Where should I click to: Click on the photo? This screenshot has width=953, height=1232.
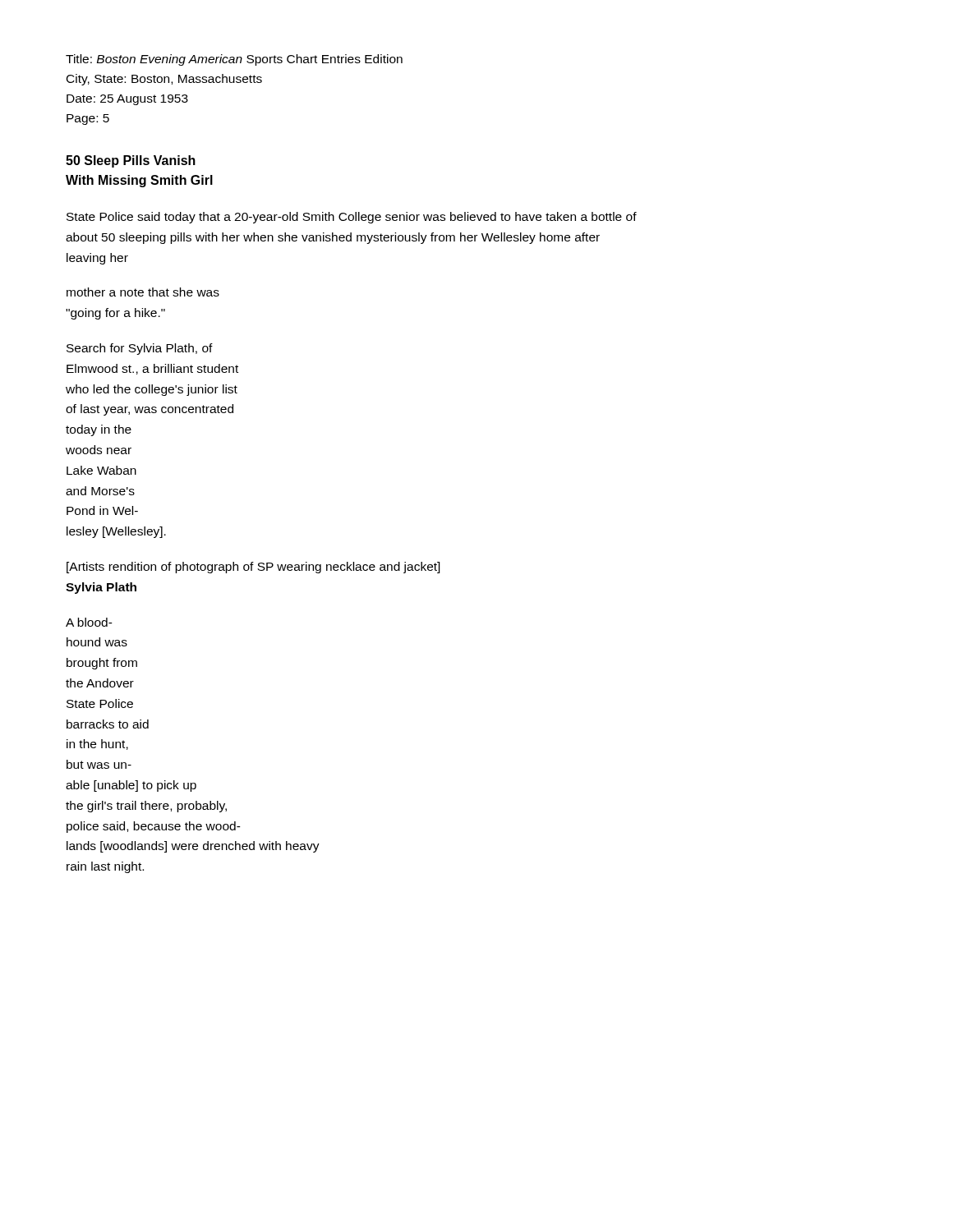click(x=353, y=577)
